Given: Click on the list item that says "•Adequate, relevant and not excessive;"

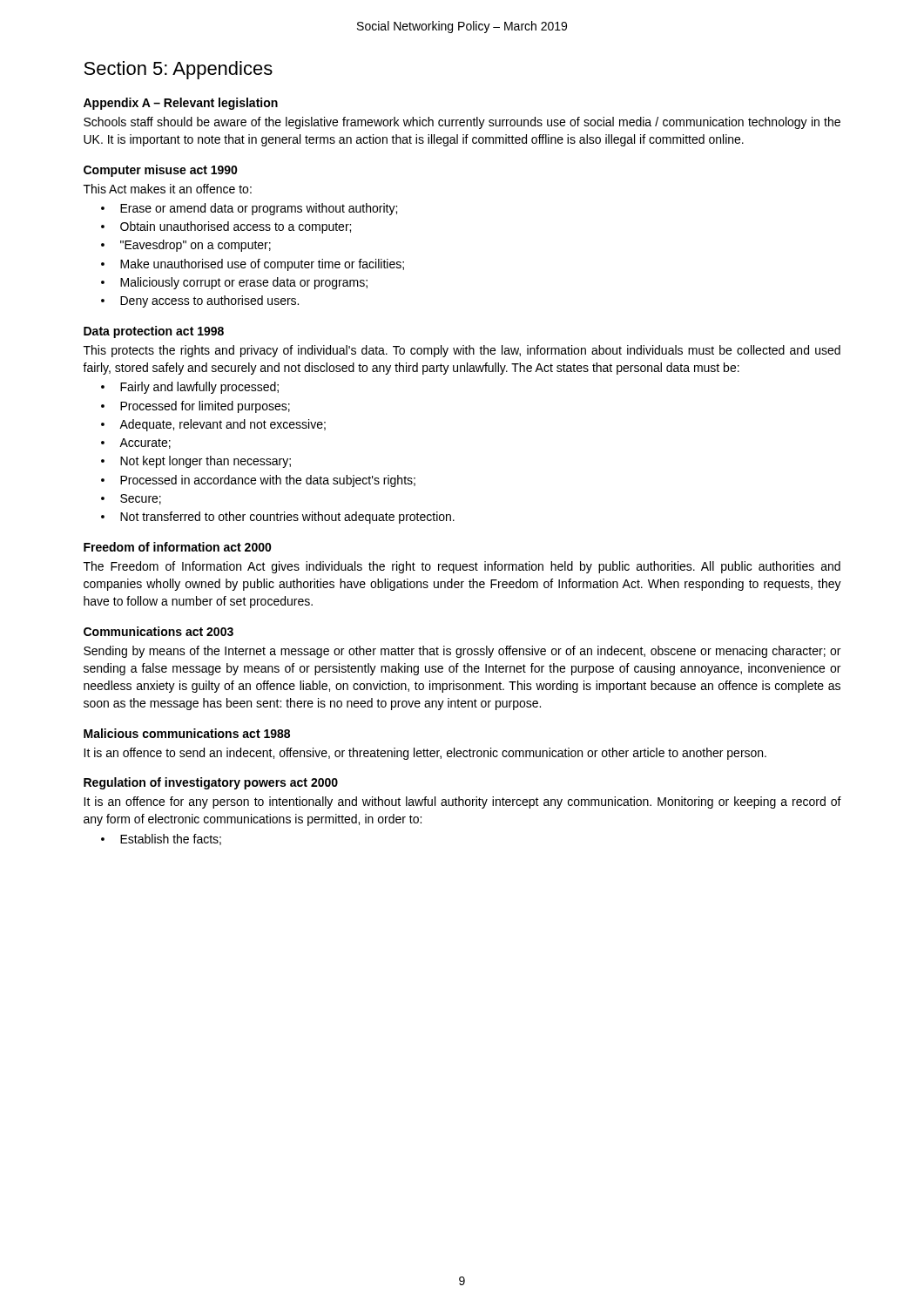Looking at the screenshot, I should 214,424.
